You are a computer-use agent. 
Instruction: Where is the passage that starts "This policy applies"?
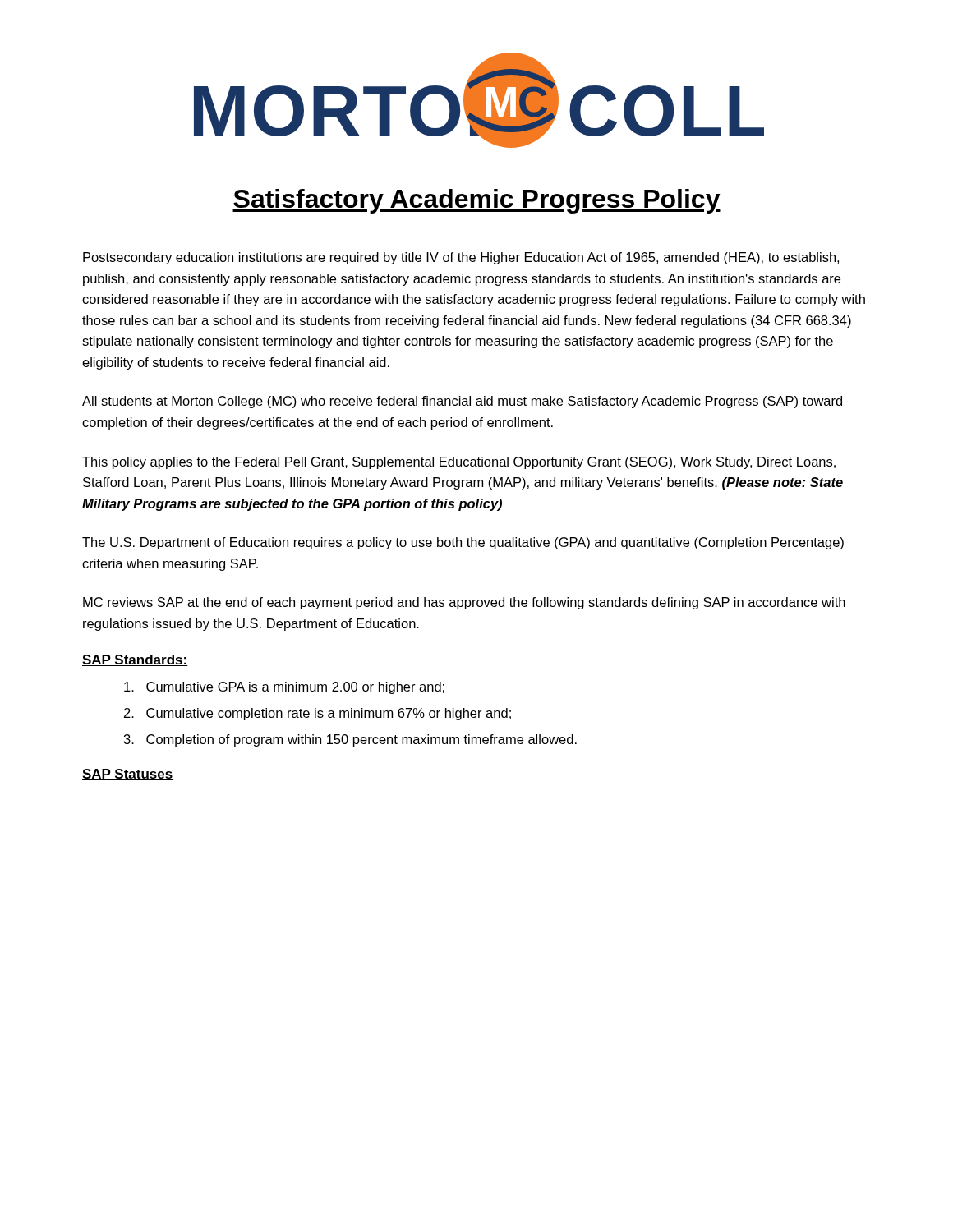click(x=463, y=482)
